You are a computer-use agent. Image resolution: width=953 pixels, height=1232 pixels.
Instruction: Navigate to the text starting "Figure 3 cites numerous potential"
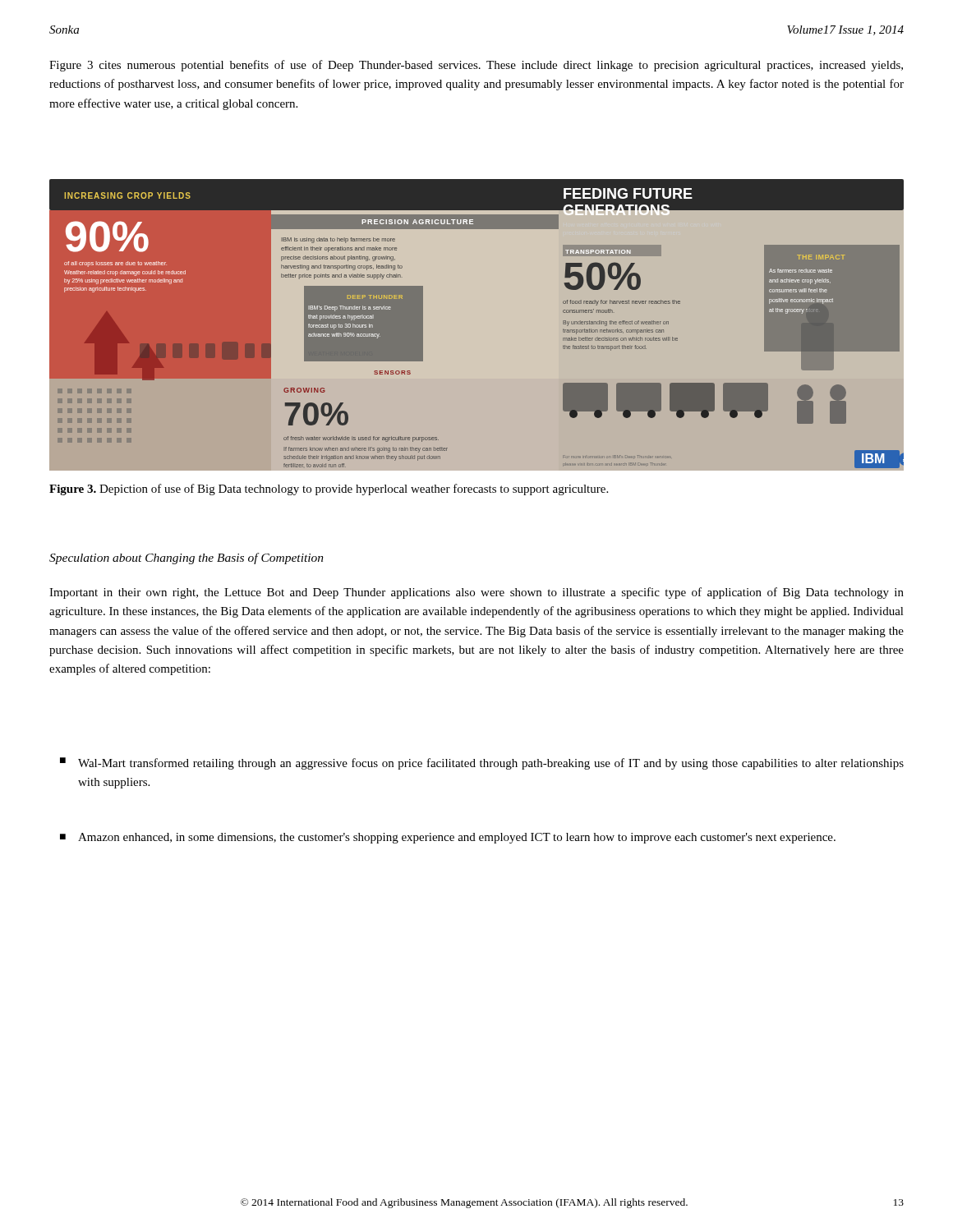click(476, 84)
